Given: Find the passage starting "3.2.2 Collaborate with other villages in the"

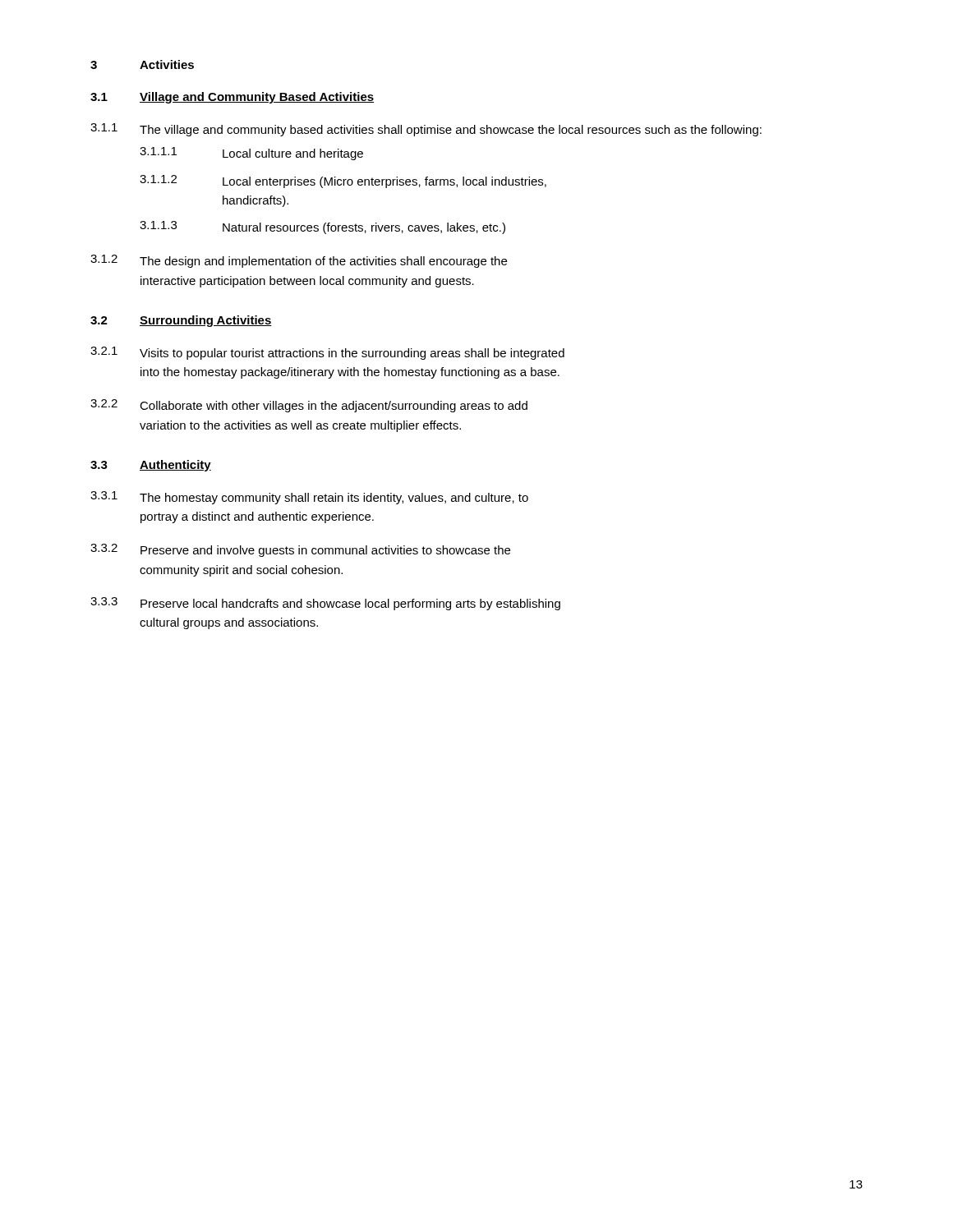Looking at the screenshot, I should (x=476, y=415).
